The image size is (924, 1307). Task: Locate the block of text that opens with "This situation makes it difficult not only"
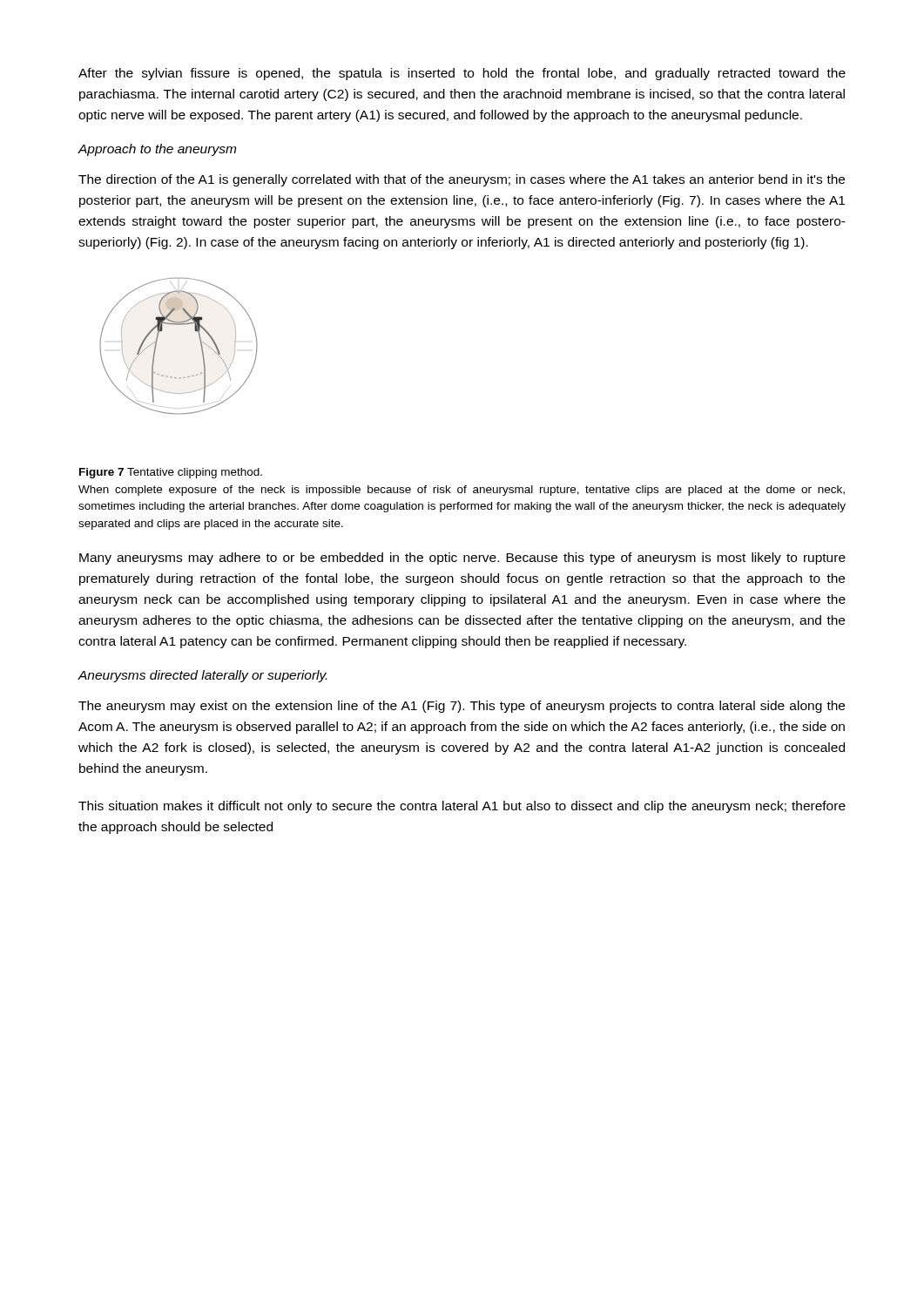click(x=462, y=816)
